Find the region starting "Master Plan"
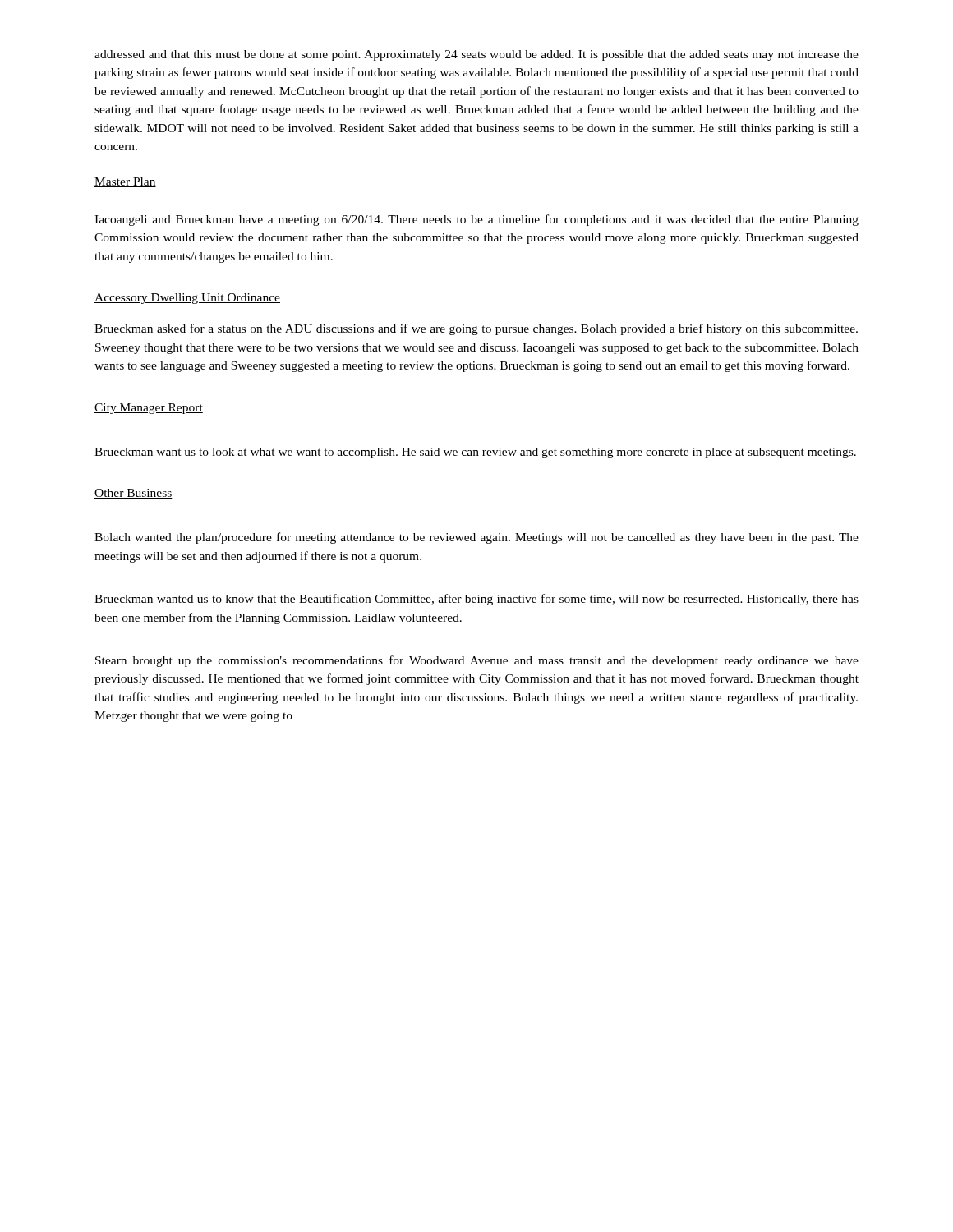Viewport: 953px width, 1232px height. click(125, 181)
